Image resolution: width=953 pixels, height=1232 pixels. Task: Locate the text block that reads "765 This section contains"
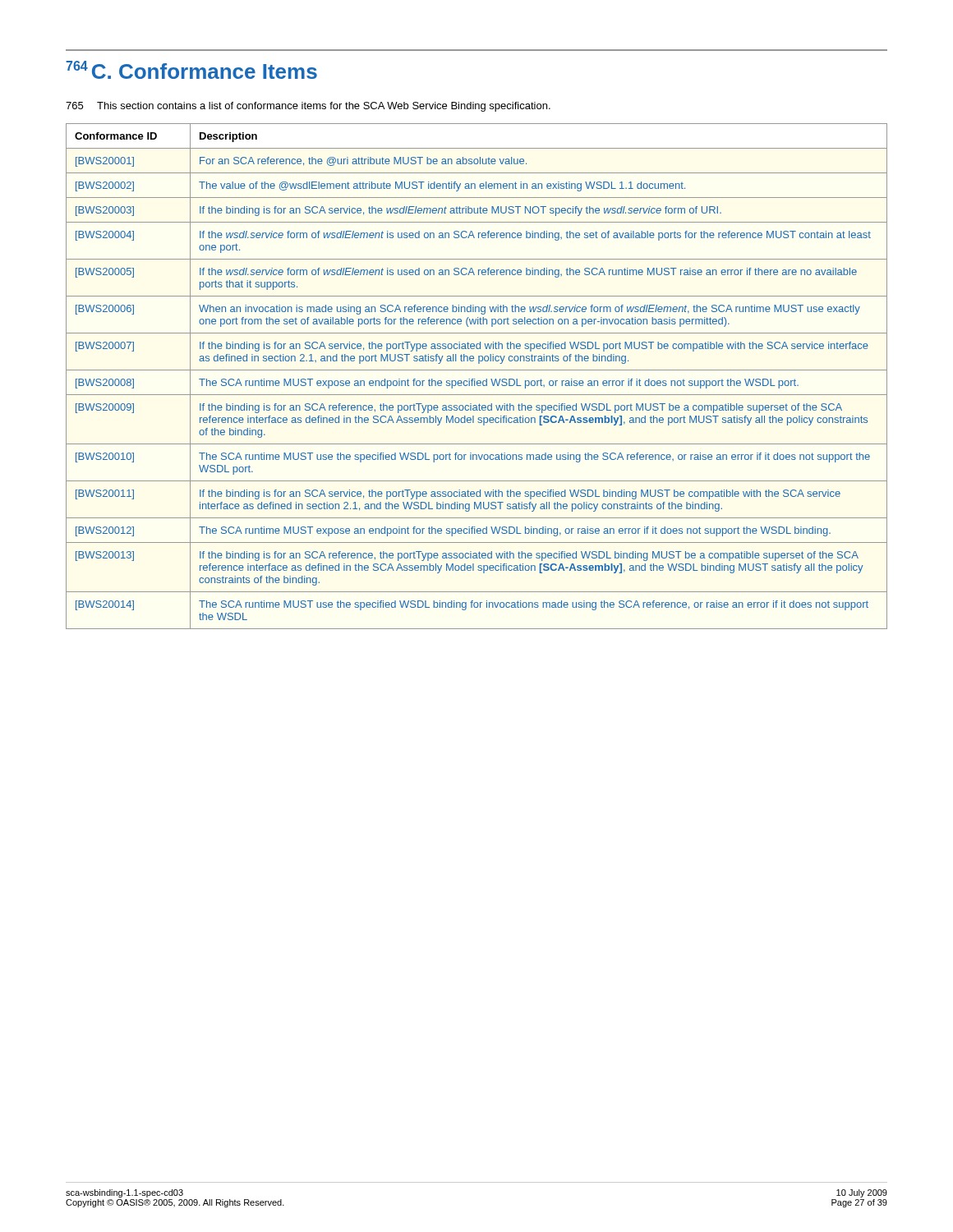click(308, 106)
